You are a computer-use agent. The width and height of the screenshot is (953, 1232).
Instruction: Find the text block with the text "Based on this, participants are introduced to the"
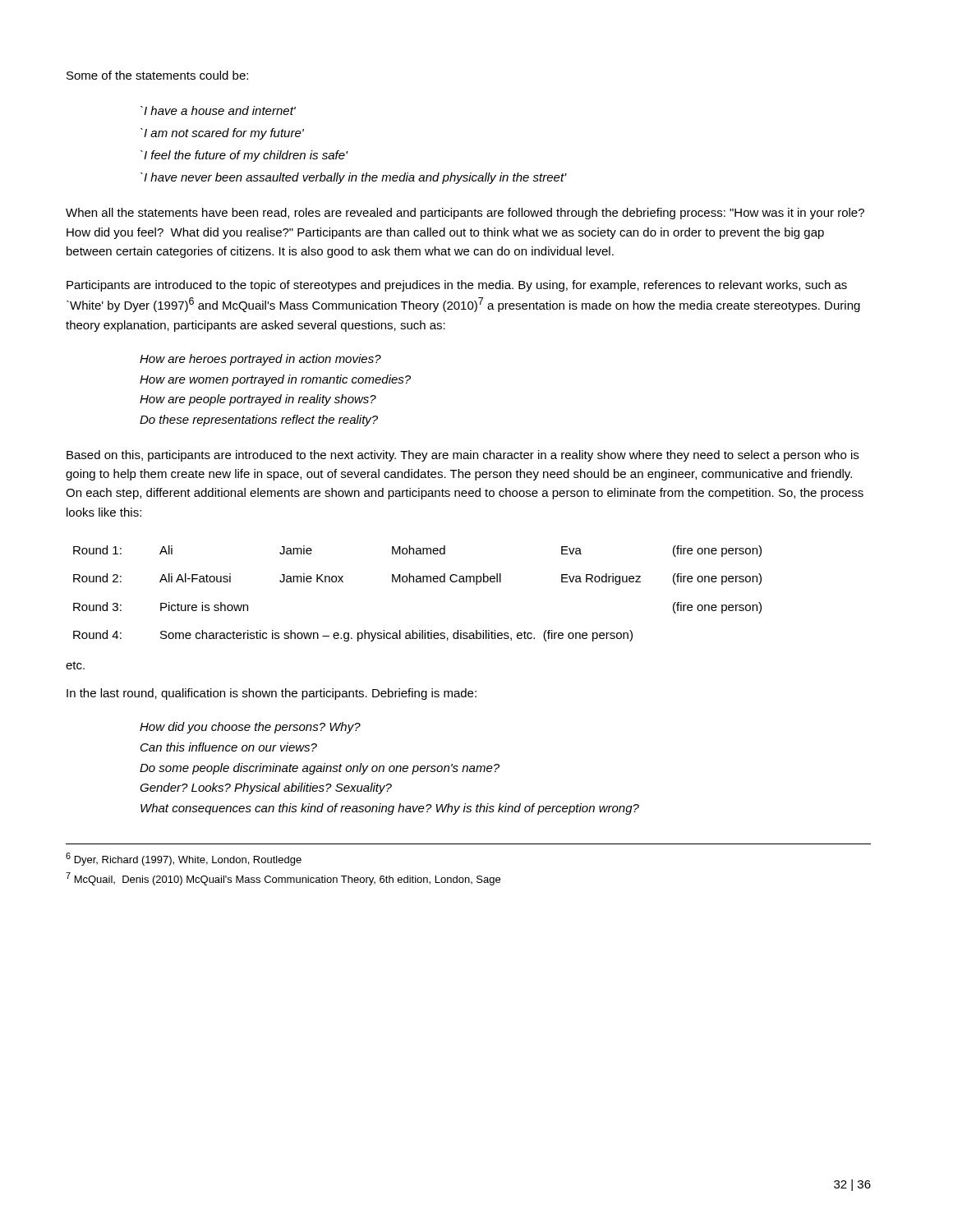(x=465, y=483)
